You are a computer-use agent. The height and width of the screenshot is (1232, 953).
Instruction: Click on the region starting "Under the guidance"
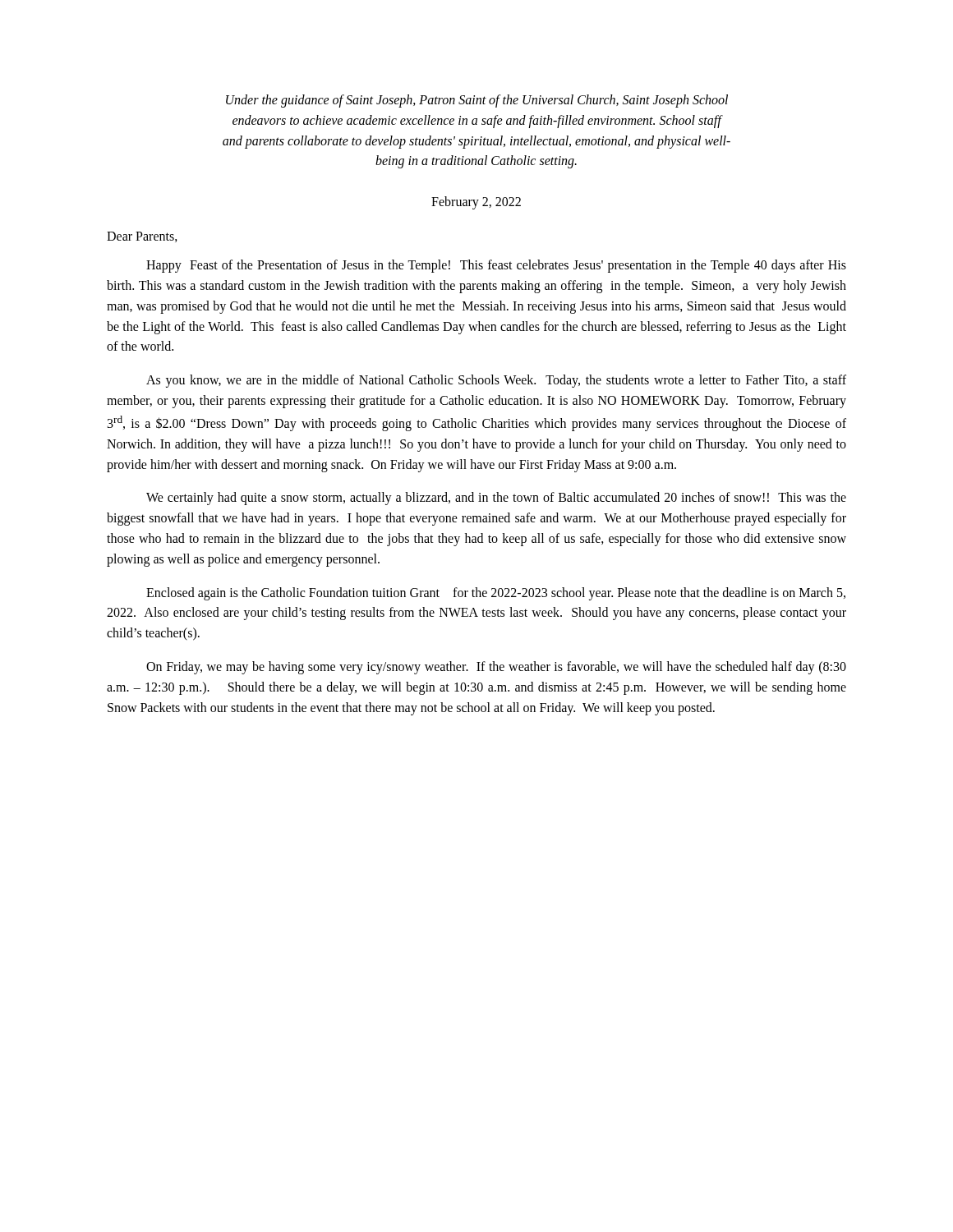point(476,130)
